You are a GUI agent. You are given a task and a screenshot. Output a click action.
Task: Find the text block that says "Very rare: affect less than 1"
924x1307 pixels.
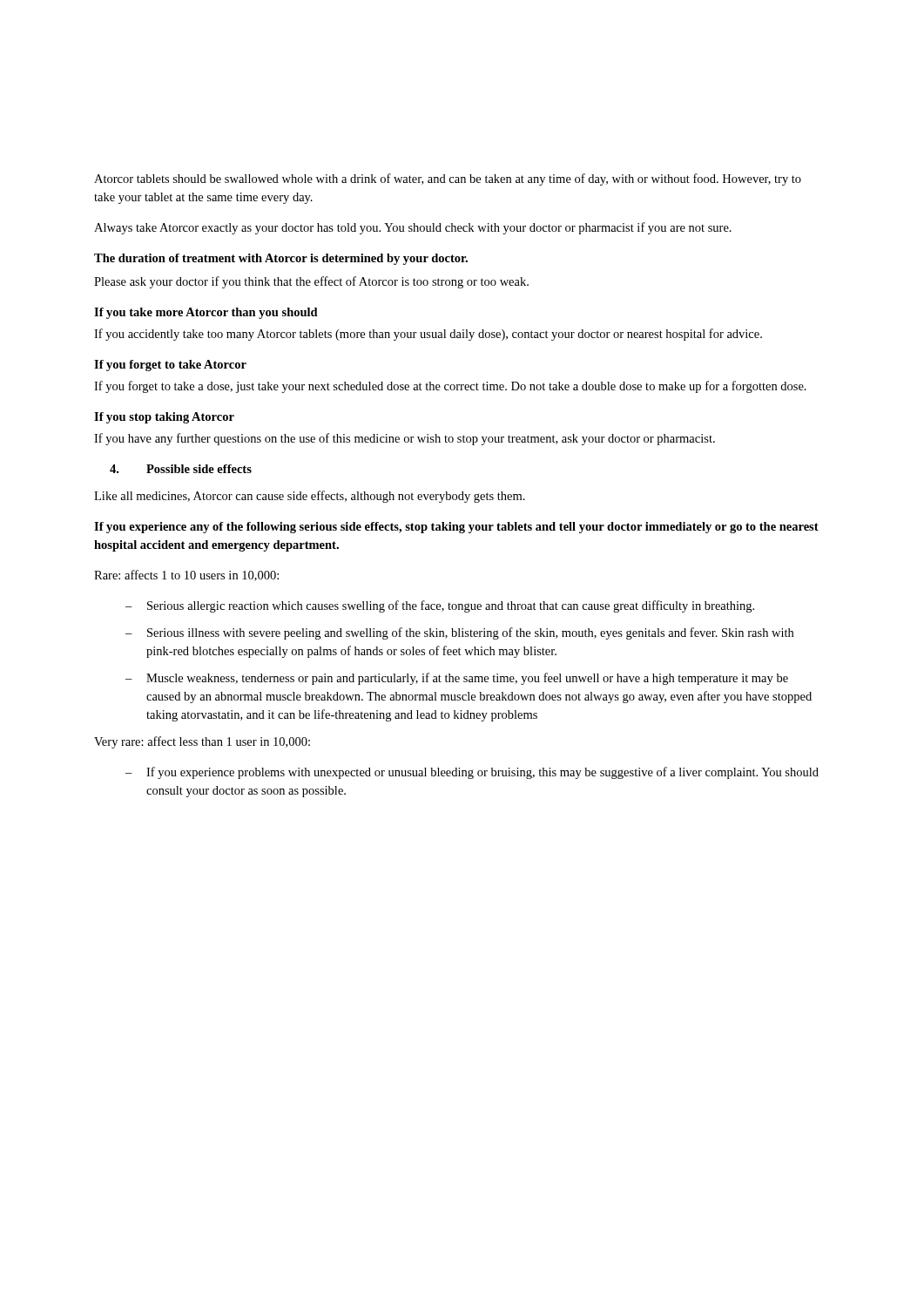click(x=202, y=742)
